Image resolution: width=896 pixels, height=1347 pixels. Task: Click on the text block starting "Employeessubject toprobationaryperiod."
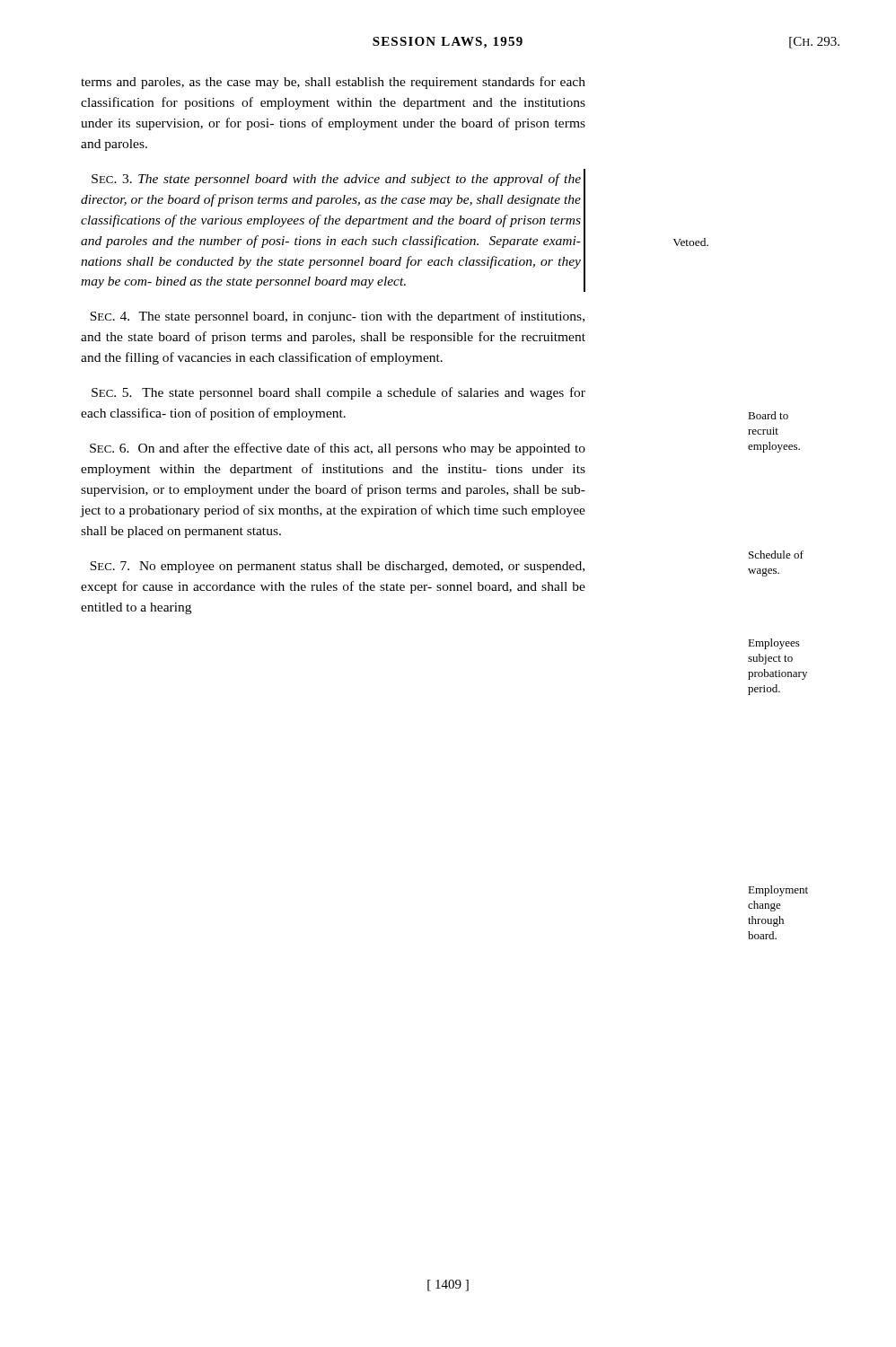(778, 665)
